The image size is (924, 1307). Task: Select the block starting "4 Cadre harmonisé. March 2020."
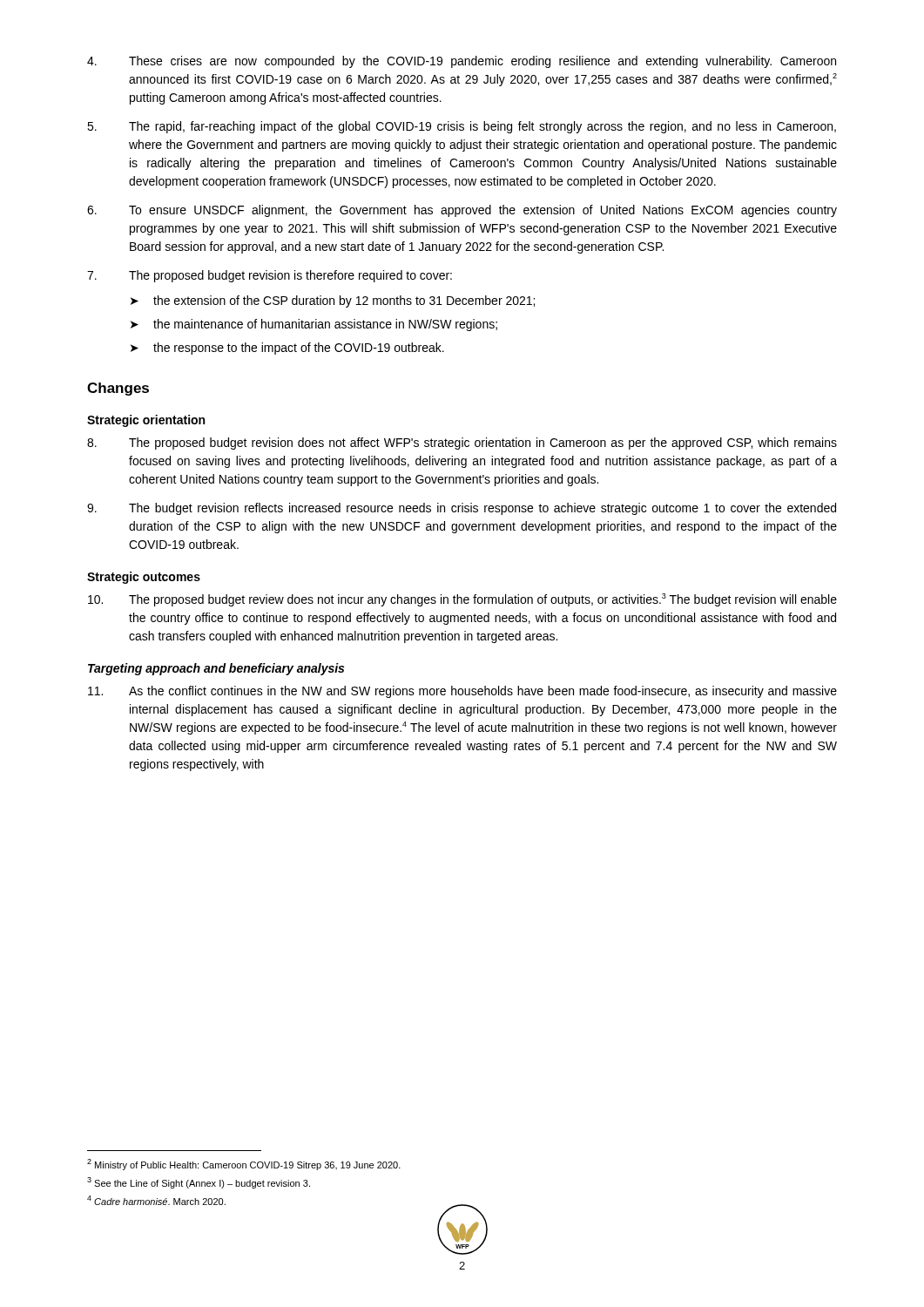tap(157, 1200)
